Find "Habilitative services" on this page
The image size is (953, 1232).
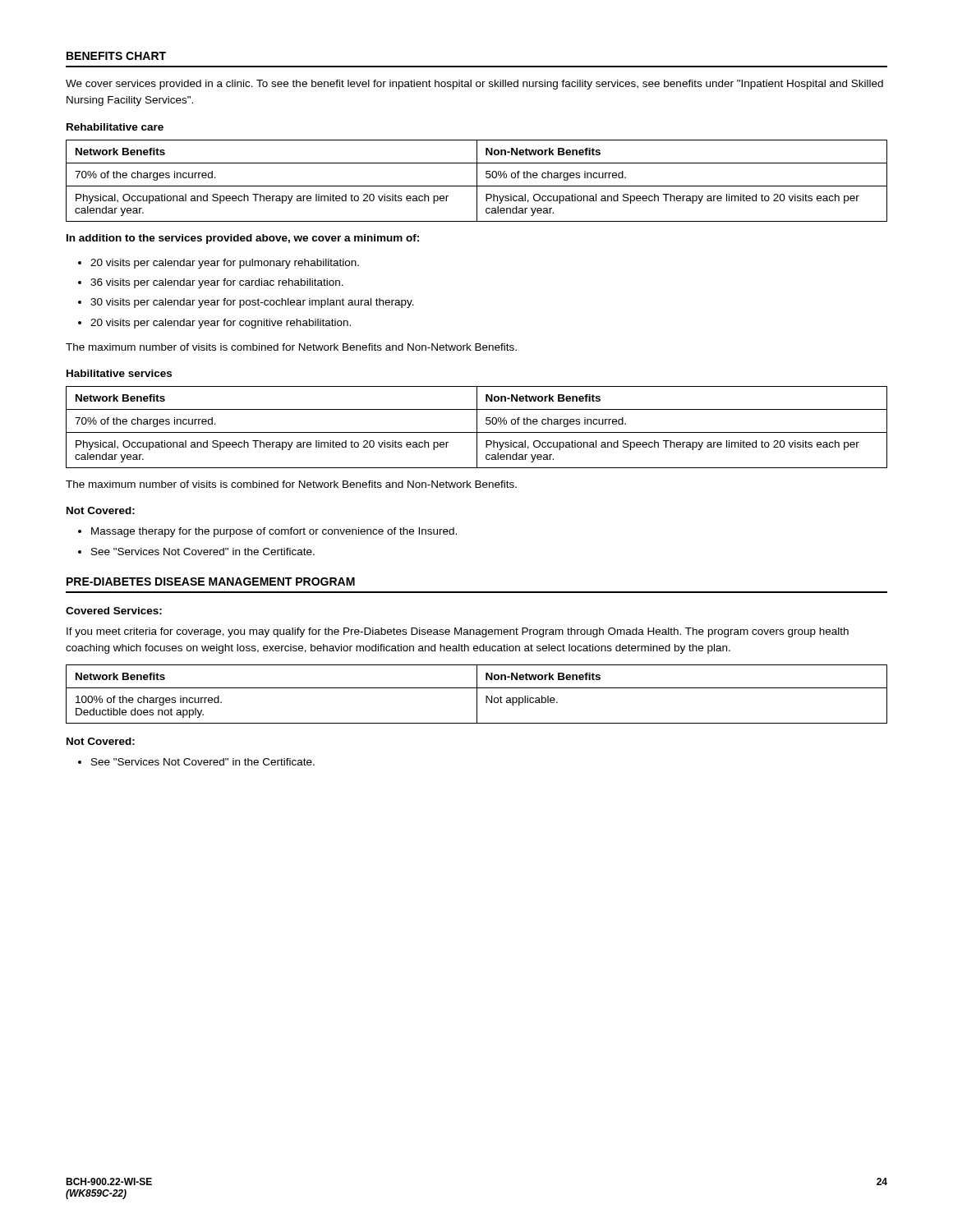coord(119,373)
